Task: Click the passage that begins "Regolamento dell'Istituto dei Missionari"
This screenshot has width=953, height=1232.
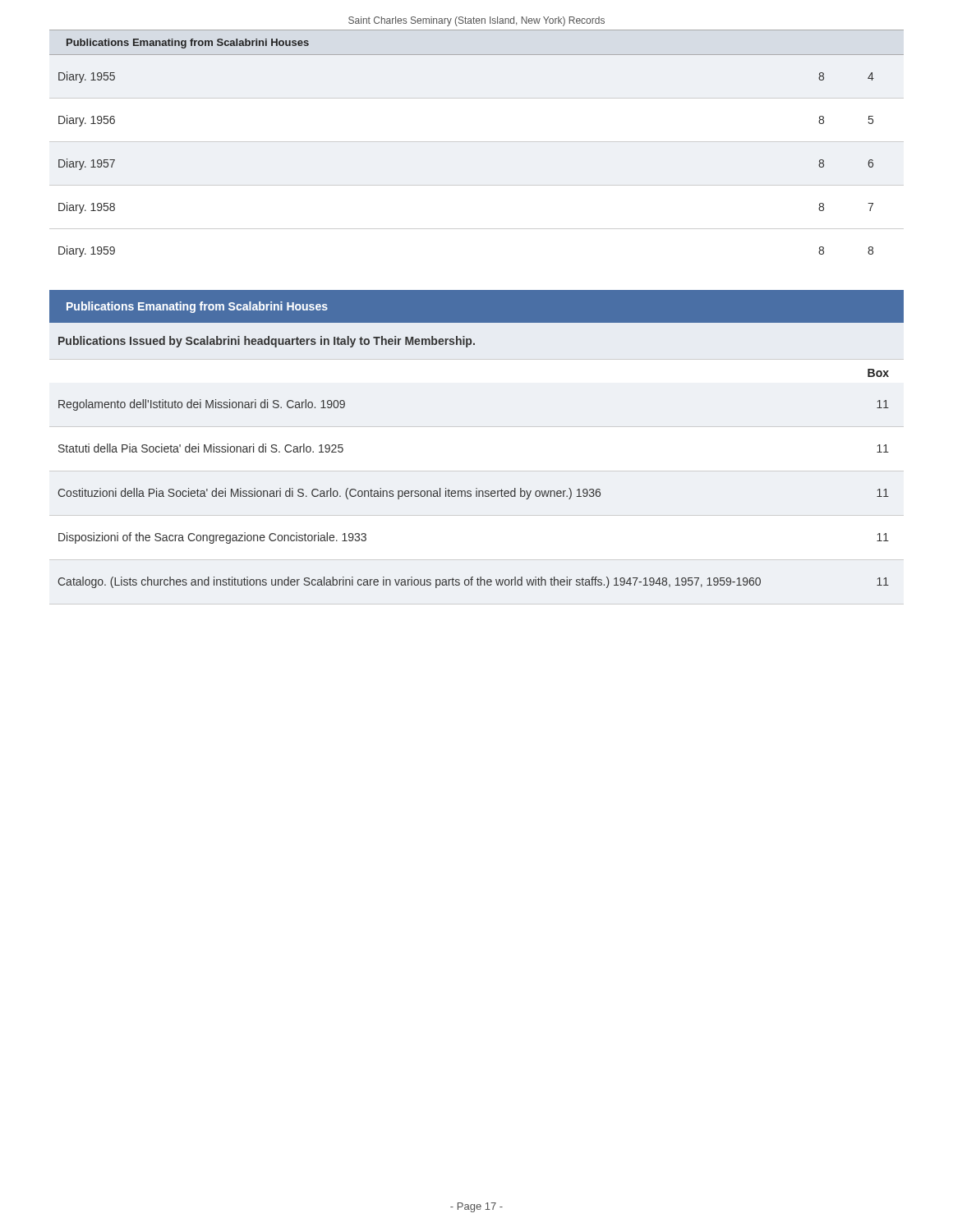Action: pyautogui.click(x=200, y=405)
